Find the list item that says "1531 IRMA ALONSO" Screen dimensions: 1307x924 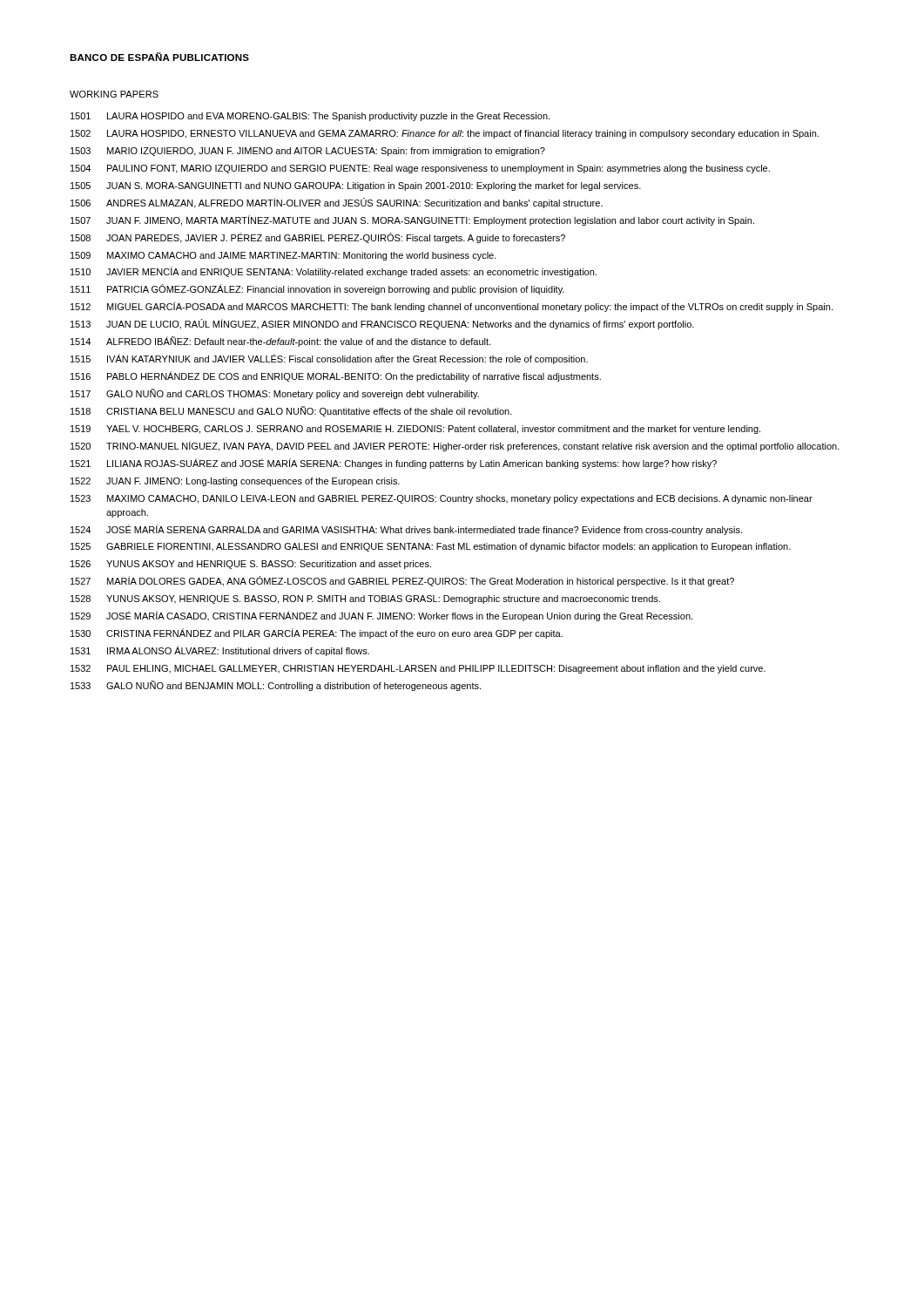point(220,651)
